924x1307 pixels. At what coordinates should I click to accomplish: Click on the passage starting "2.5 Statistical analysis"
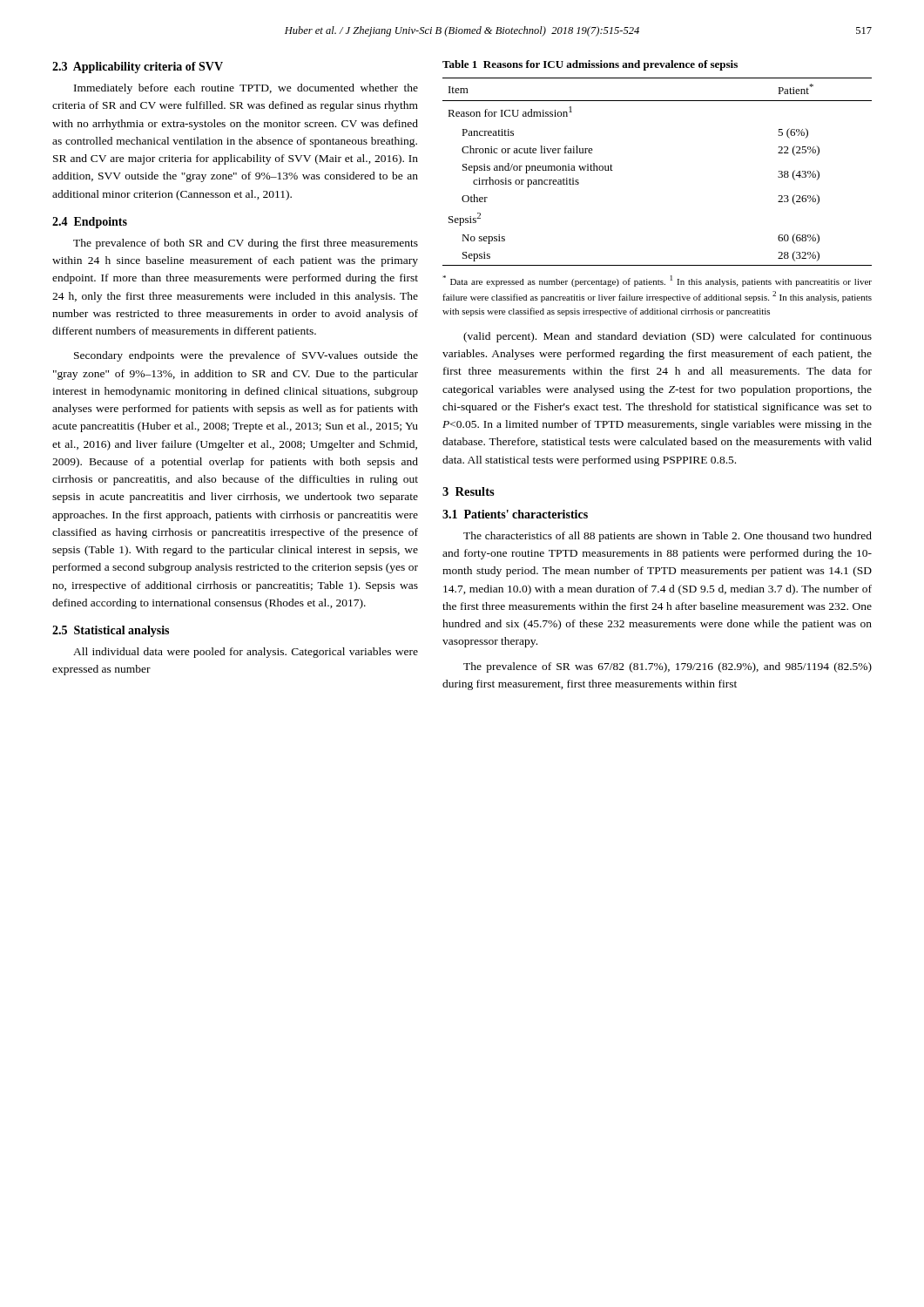pos(111,630)
